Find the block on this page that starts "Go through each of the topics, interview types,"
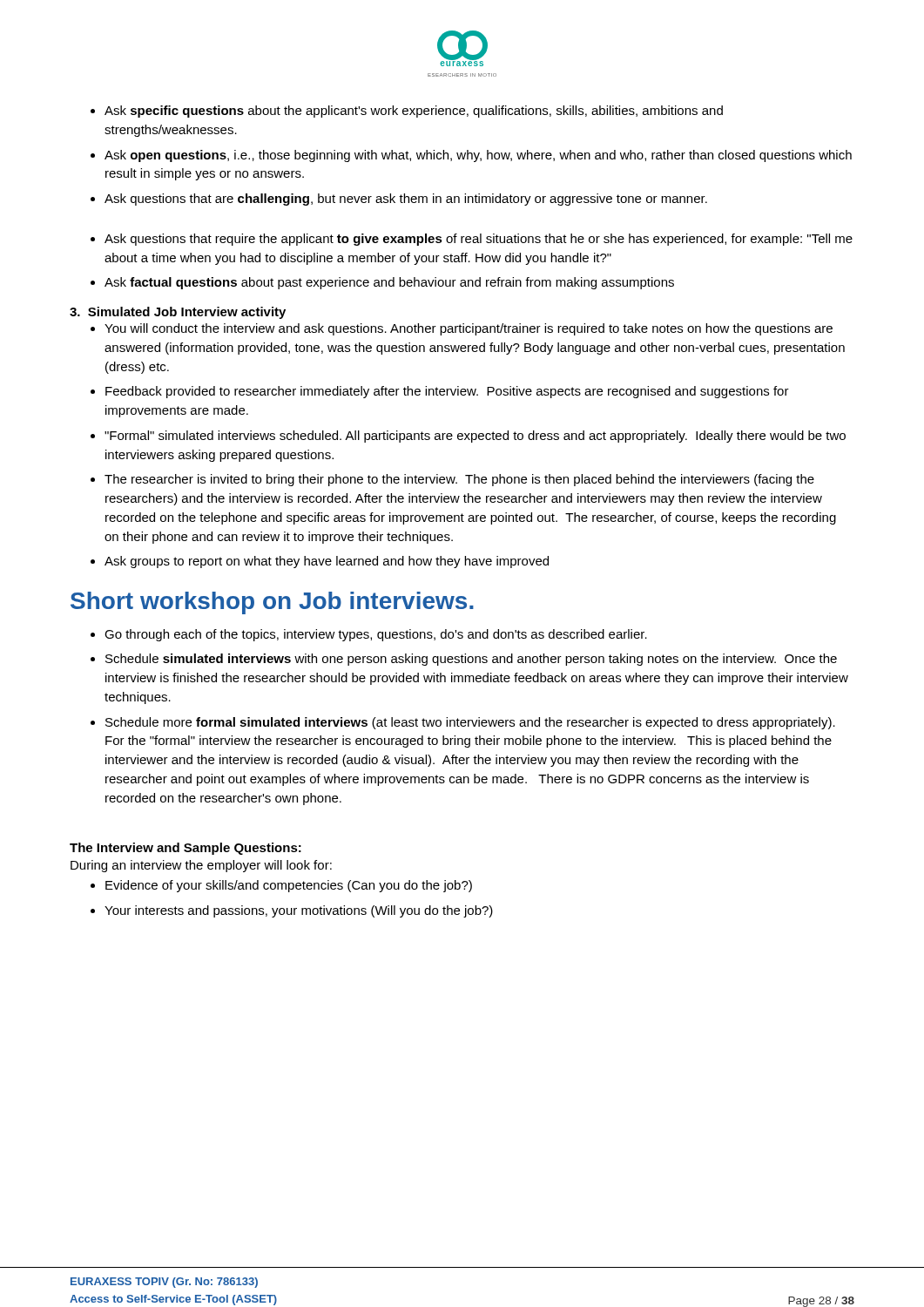924x1307 pixels. click(x=479, y=634)
